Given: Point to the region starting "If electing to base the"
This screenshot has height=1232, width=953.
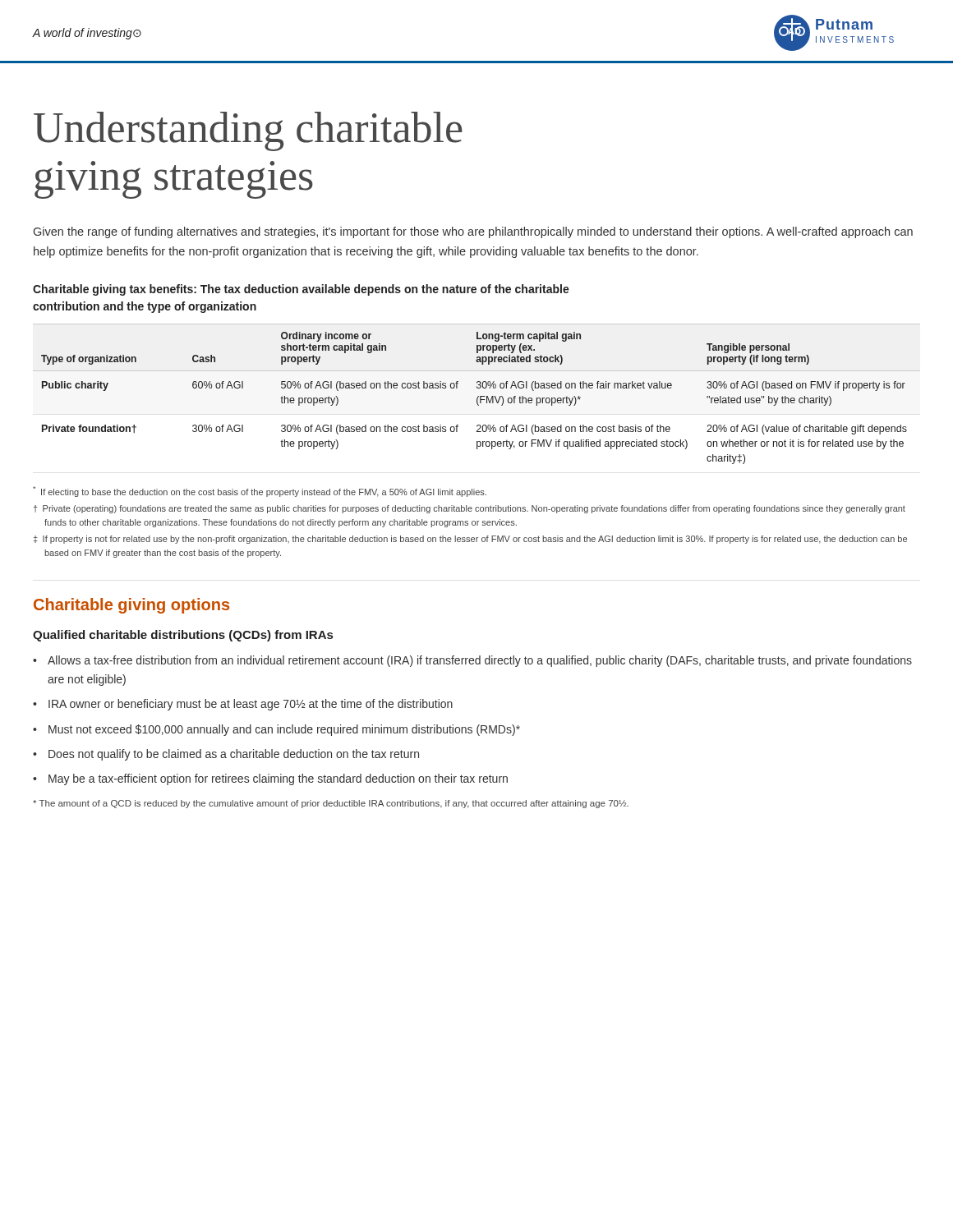Looking at the screenshot, I should coord(260,491).
